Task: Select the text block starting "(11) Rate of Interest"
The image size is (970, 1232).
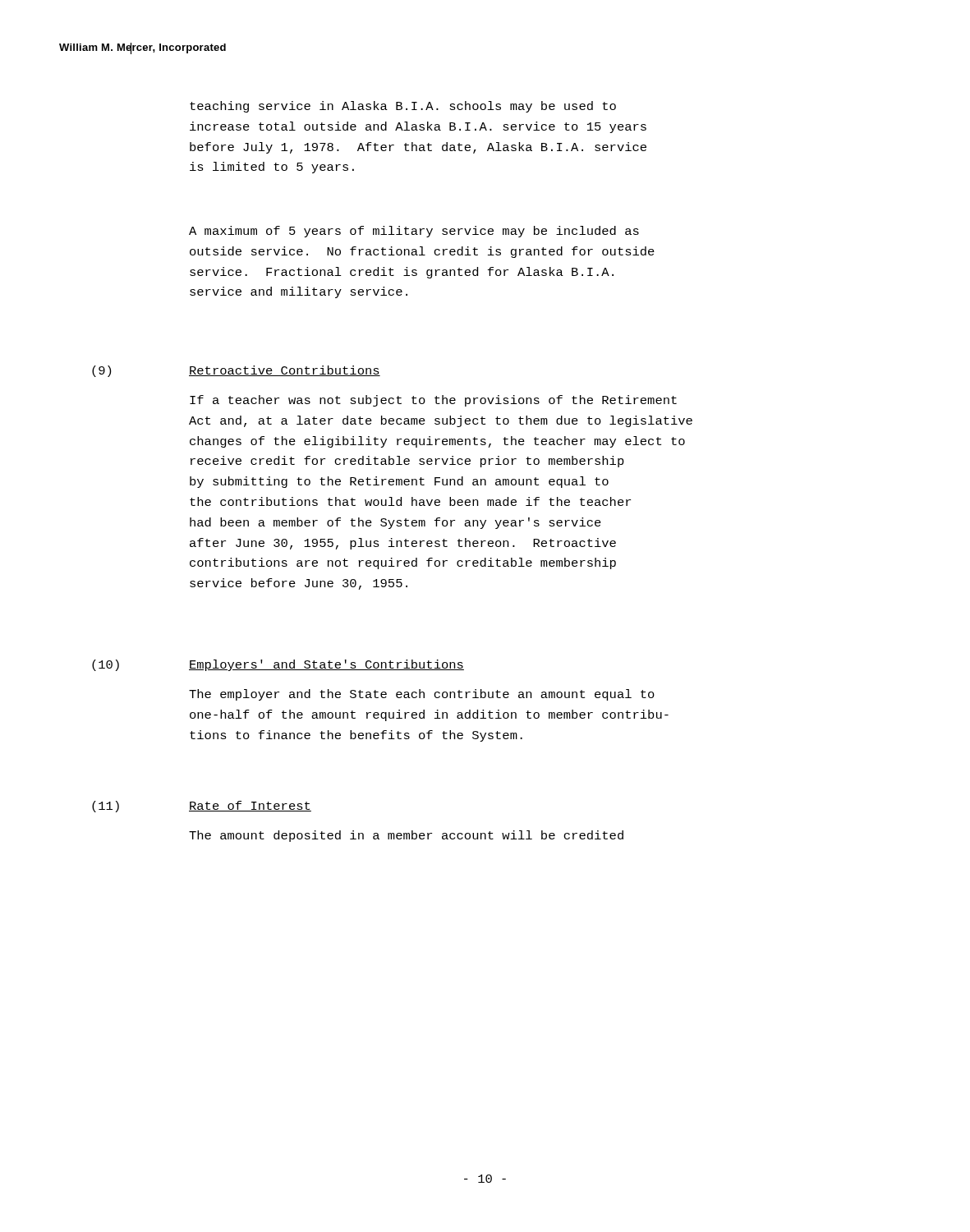Action: (x=202, y=807)
